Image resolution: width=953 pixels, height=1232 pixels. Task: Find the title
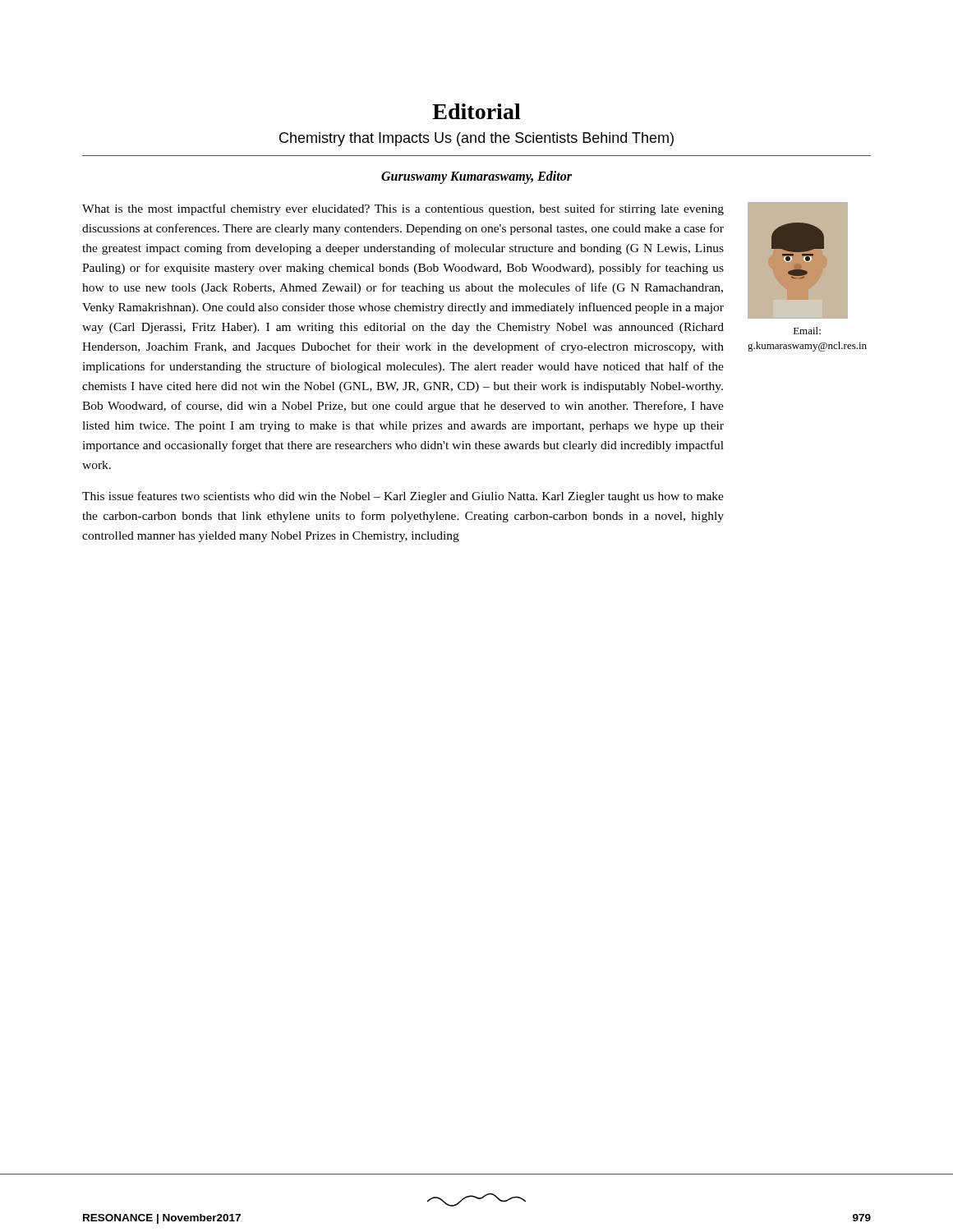coord(476,111)
